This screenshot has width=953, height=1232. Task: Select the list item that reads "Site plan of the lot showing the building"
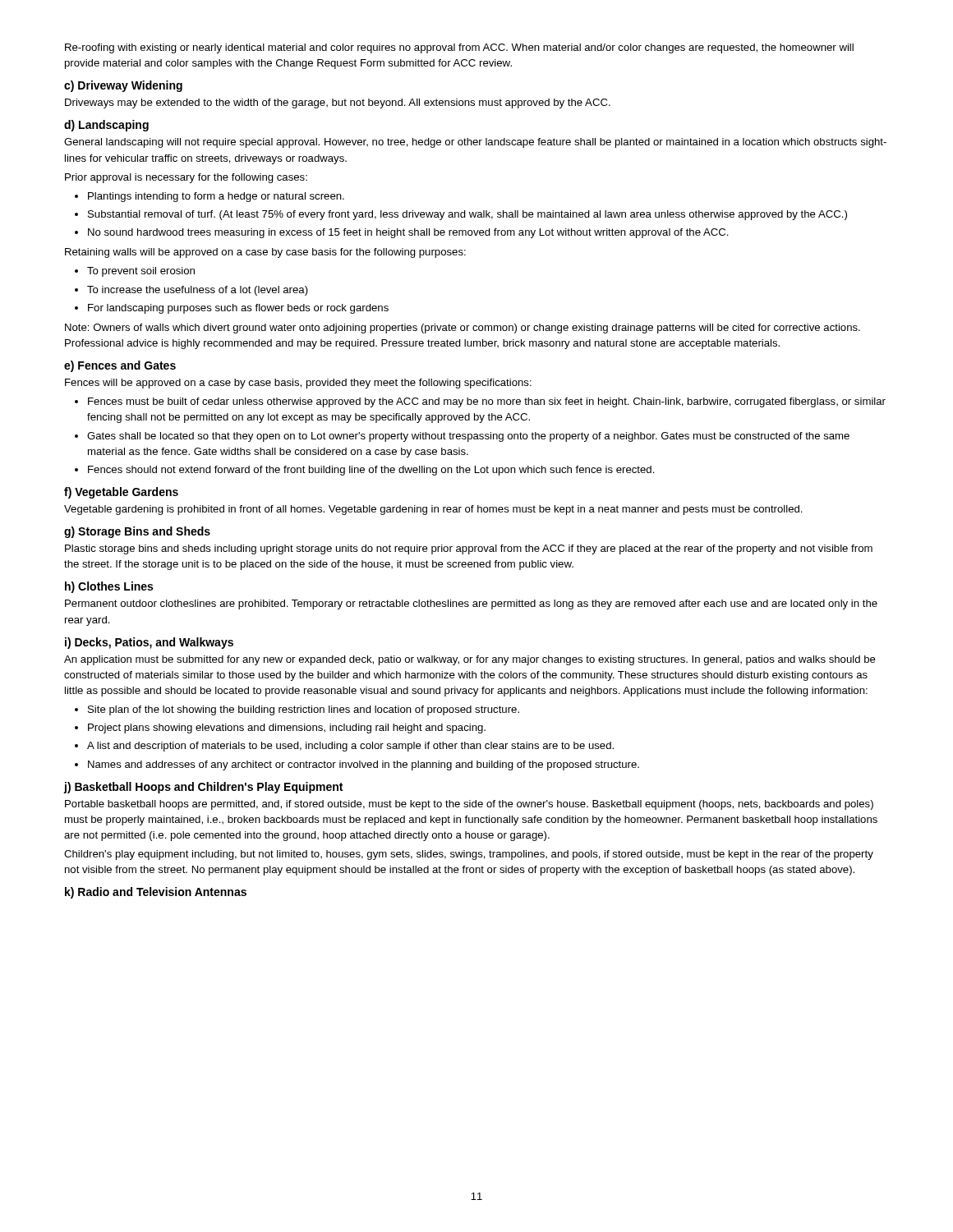pyautogui.click(x=476, y=737)
